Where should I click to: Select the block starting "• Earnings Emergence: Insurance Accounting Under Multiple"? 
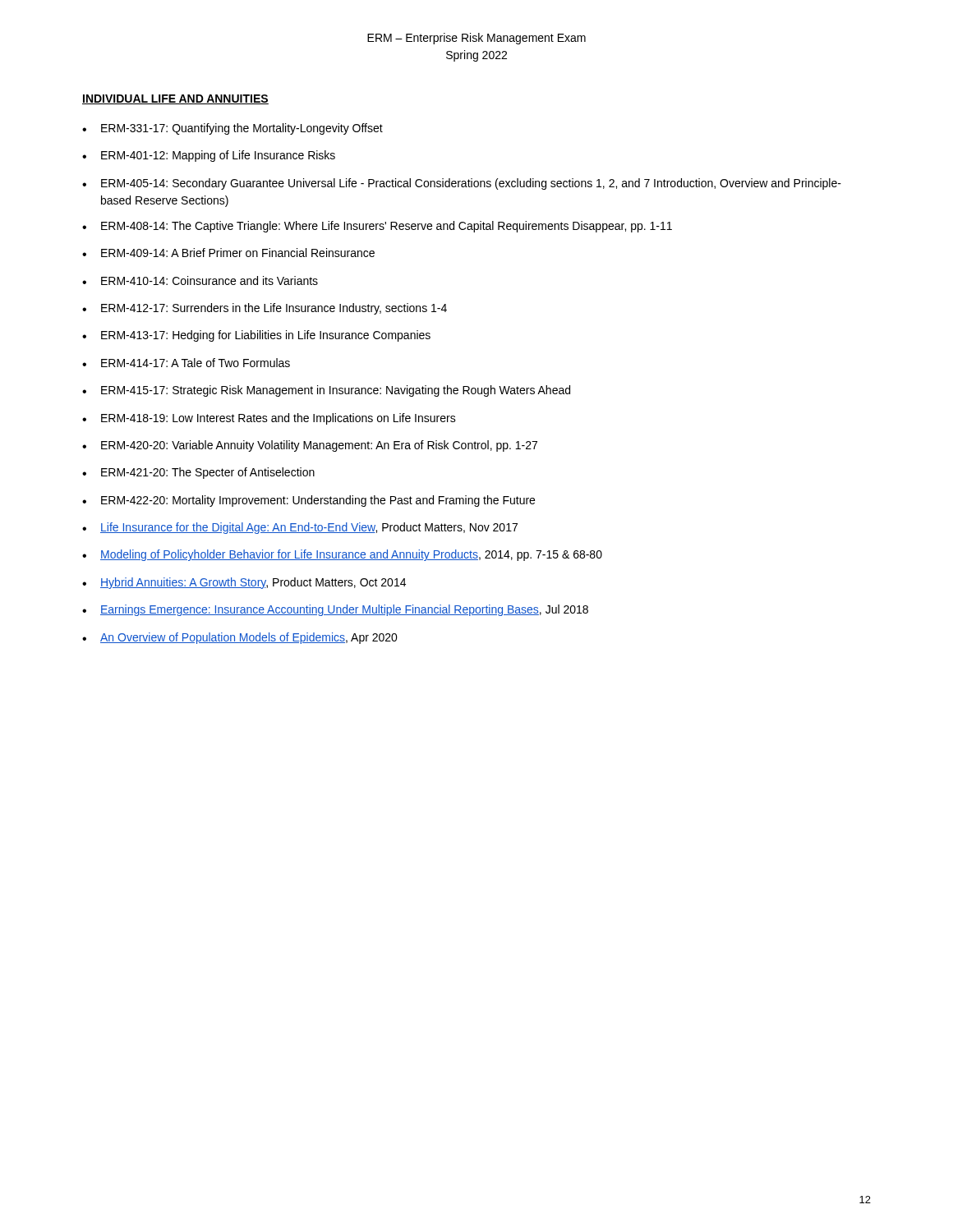[x=476, y=611]
